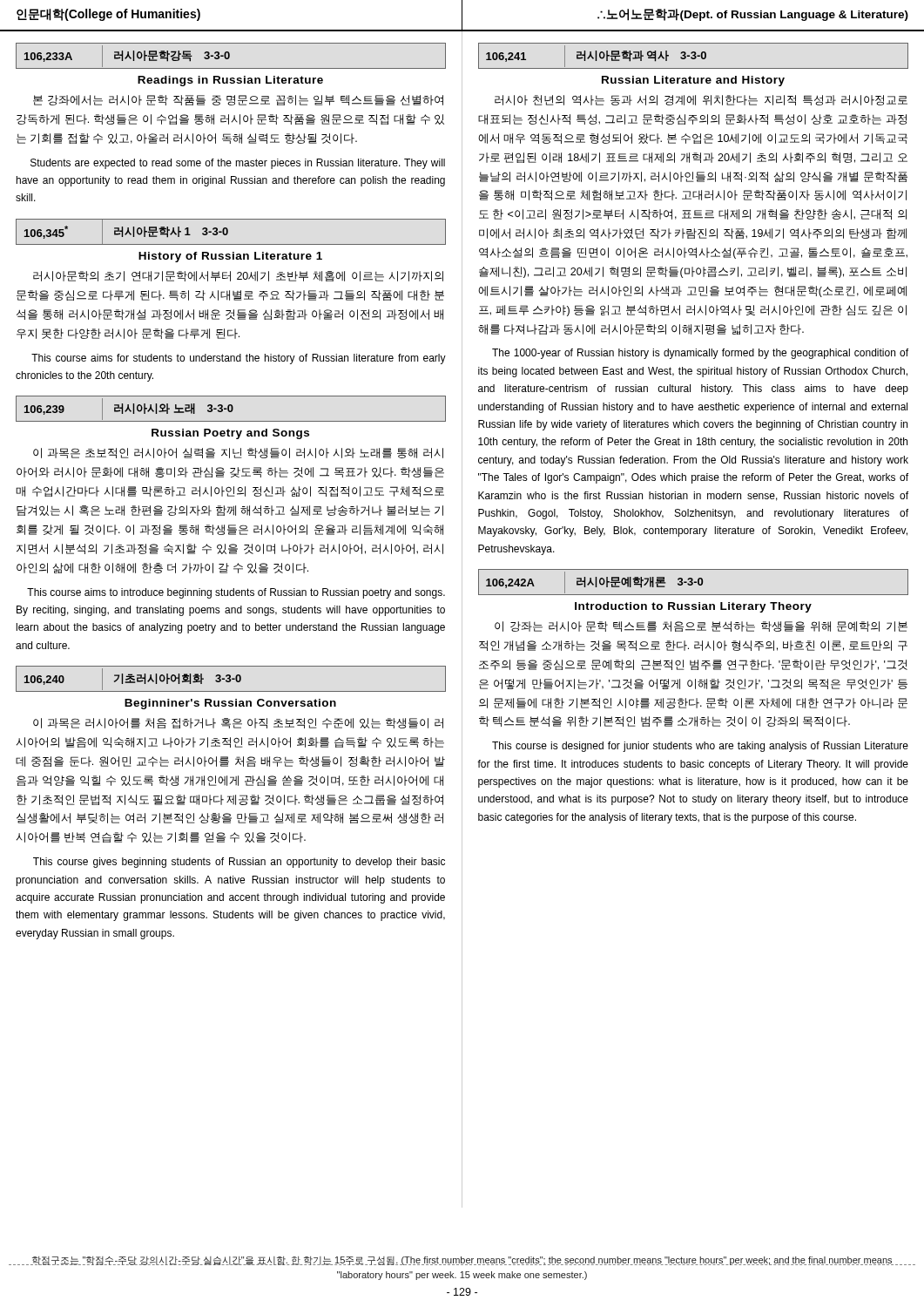Find the text block that says "이 강좌는 러시아 문학 텍스트를 처음으로 분석하는 학생들을"
The image size is (924, 1307).
click(x=693, y=674)
